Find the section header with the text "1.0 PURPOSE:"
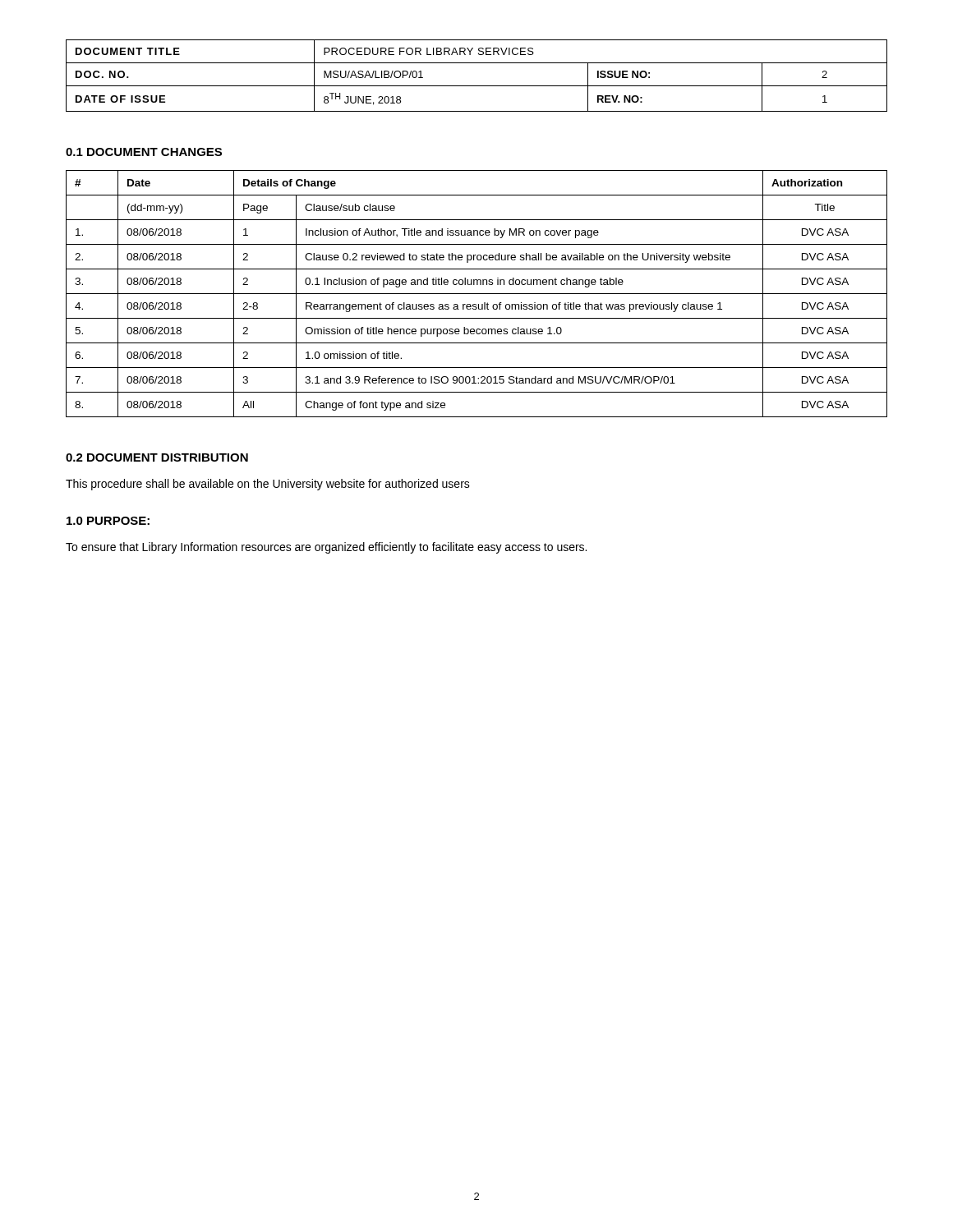953x1232 pixels. pos(108,520)
